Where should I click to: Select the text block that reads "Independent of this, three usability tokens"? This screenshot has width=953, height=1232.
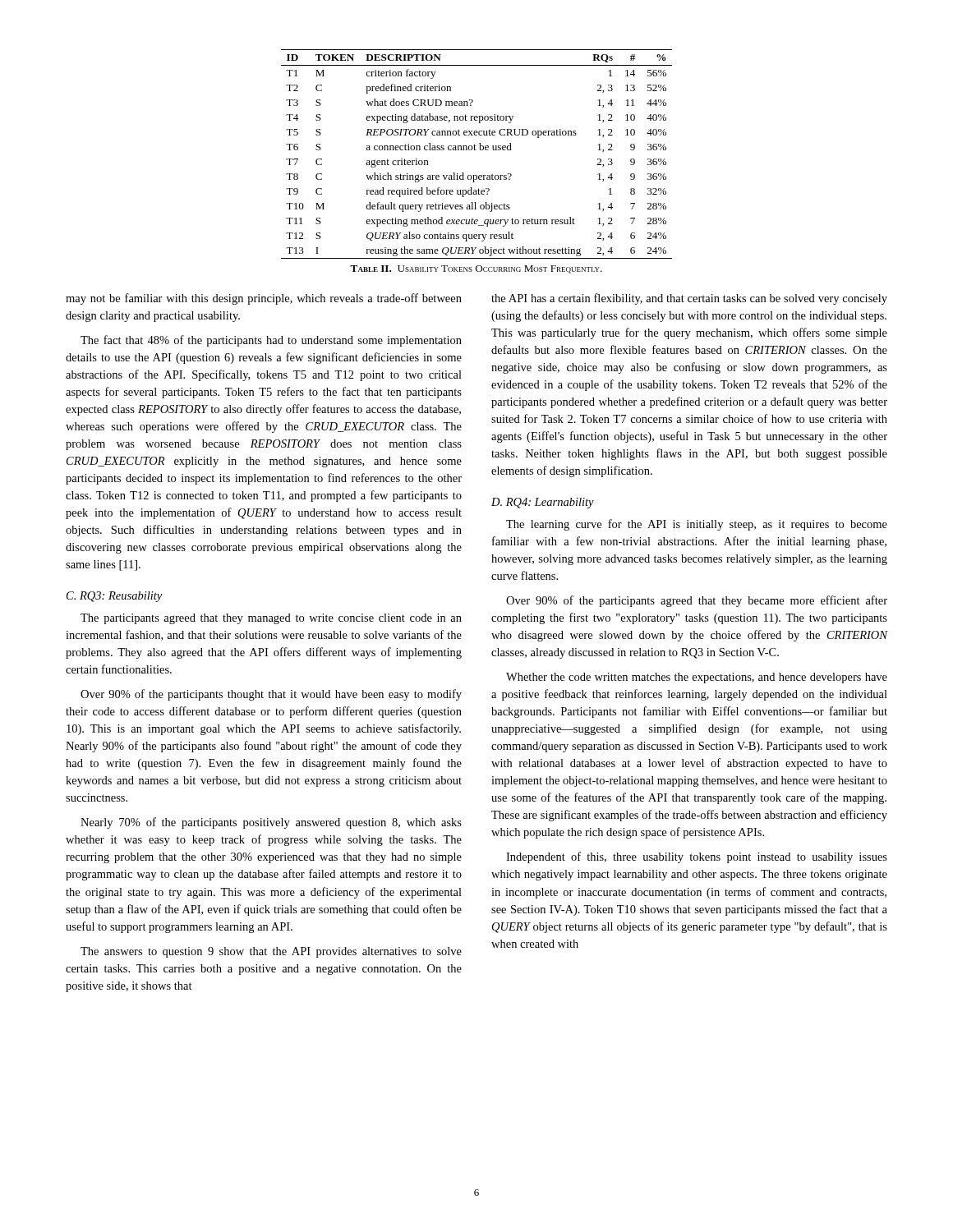(689, 901)
